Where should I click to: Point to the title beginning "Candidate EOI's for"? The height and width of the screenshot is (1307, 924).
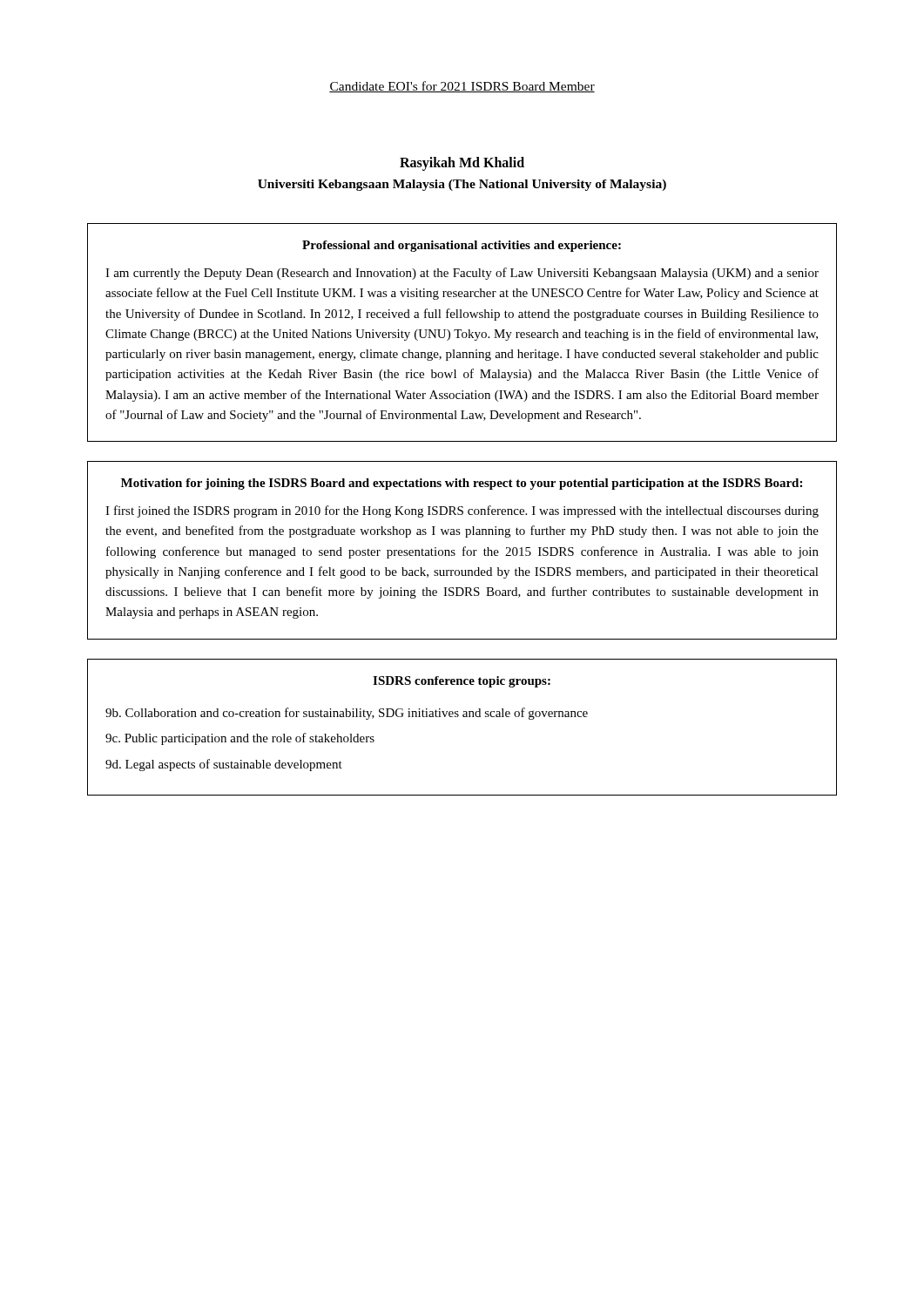tap(462, 86)
